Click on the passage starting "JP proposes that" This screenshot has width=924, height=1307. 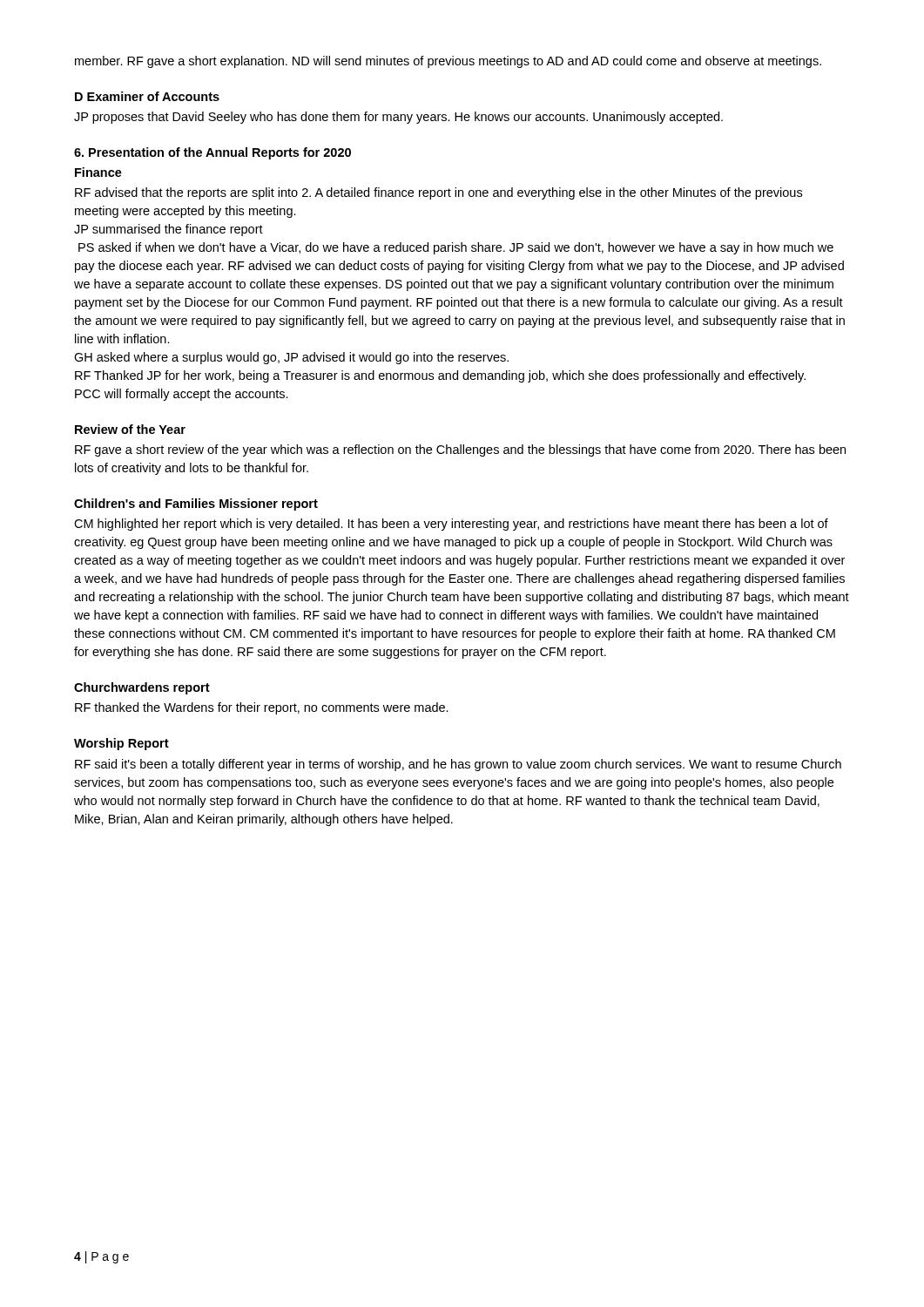point(399,117)
